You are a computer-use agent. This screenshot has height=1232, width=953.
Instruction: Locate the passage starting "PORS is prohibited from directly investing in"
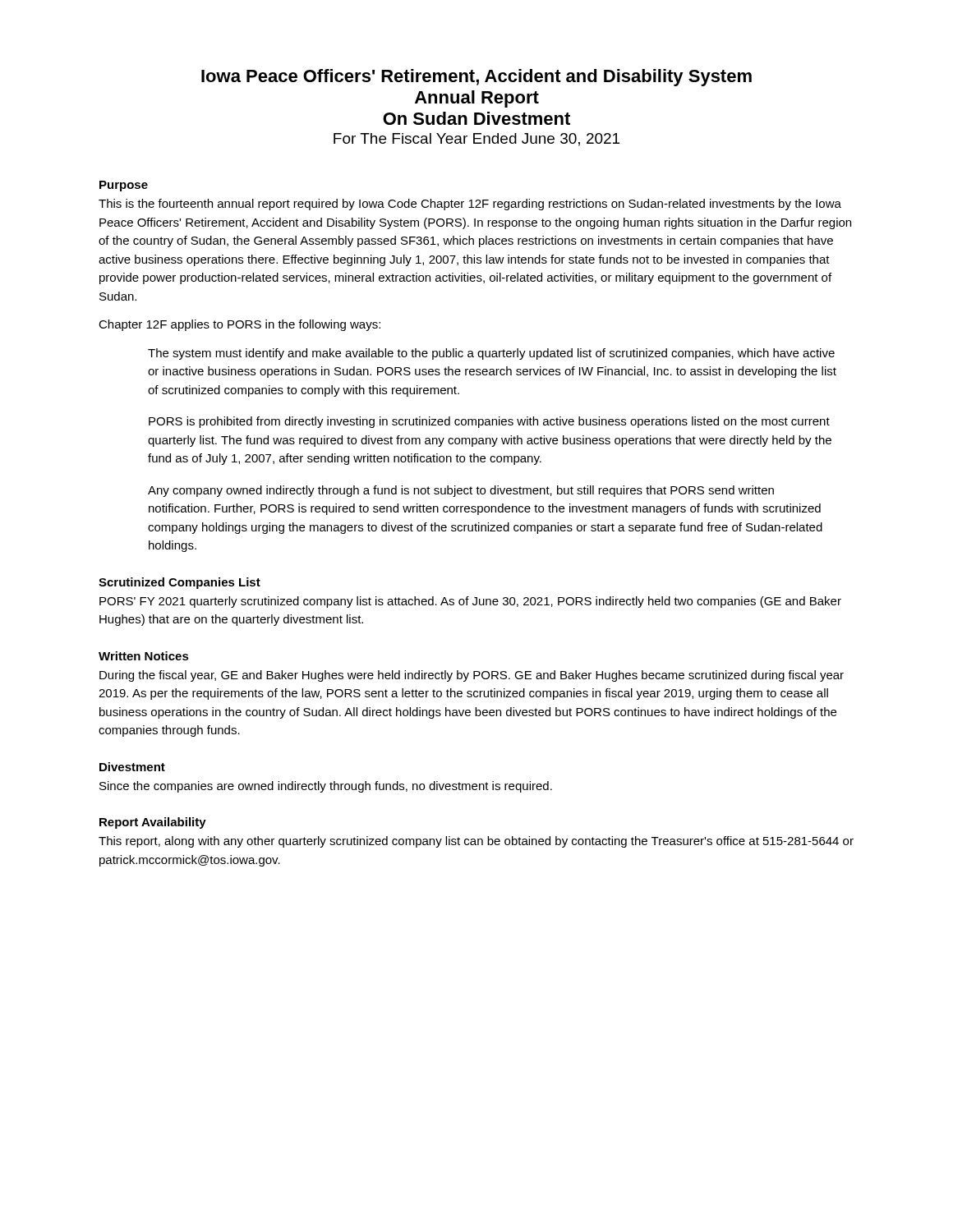coord(490,439)
